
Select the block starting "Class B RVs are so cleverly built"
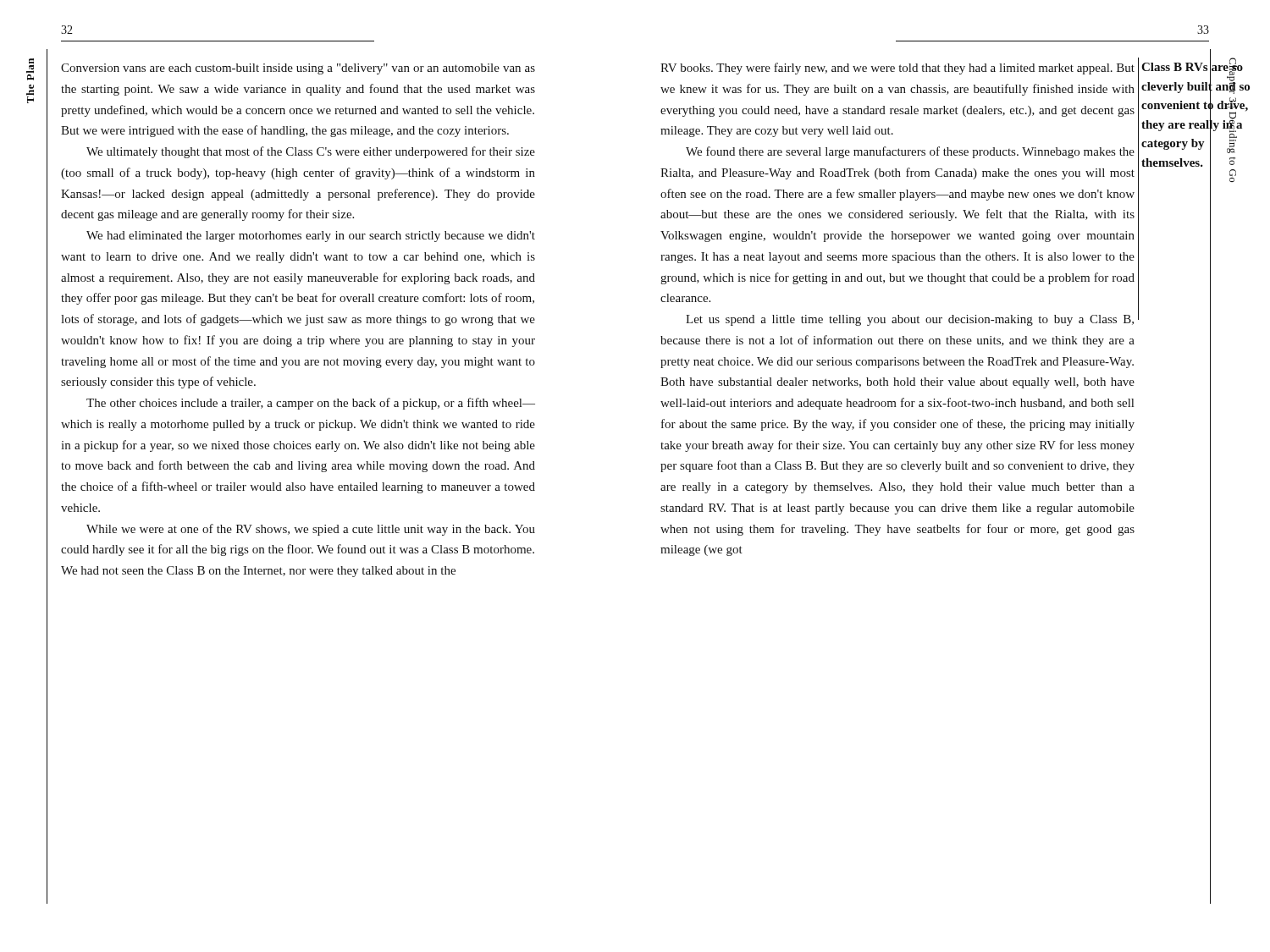[x=1196, y=115]
